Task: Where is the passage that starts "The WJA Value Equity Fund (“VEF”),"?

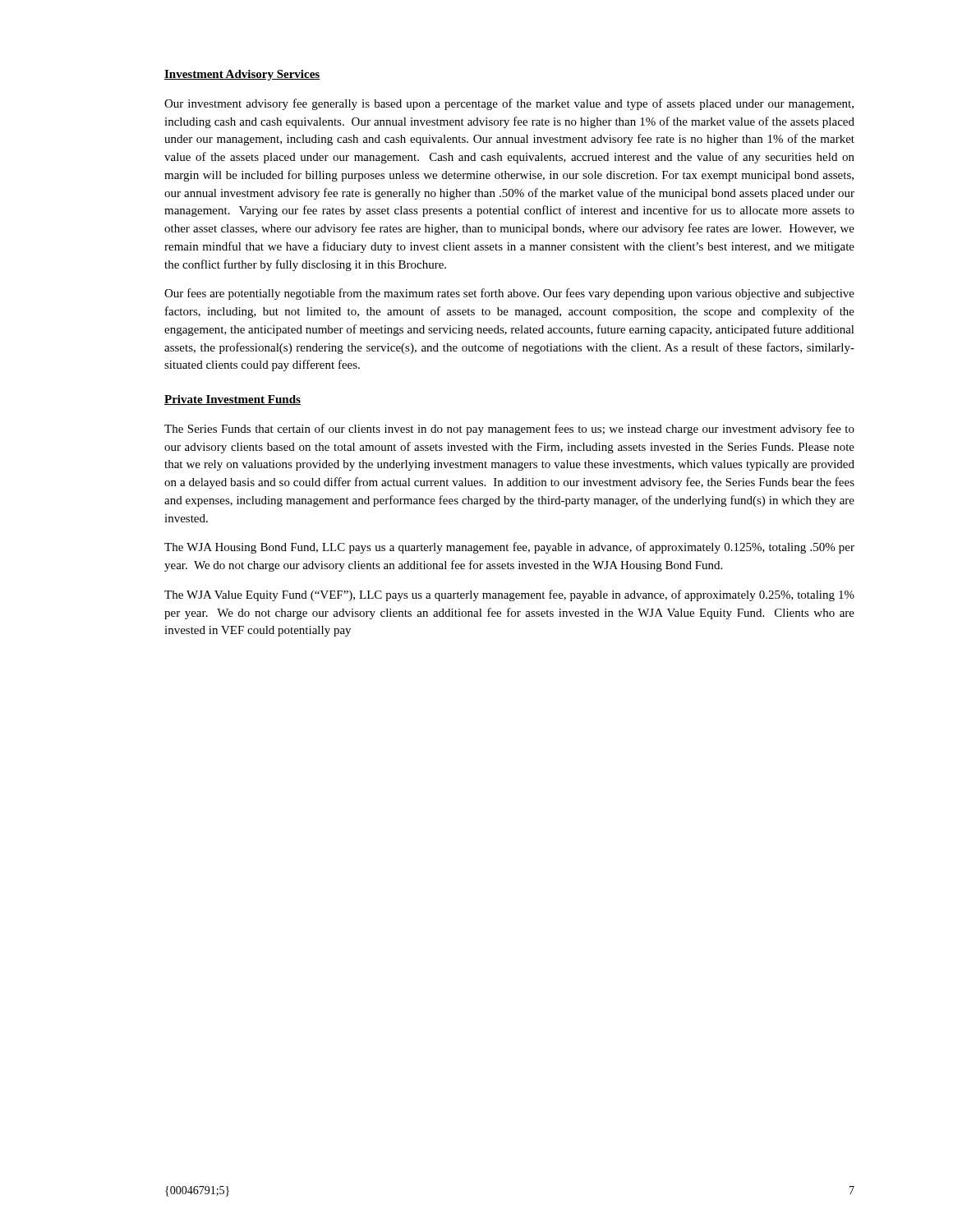Action: (509, 612)
